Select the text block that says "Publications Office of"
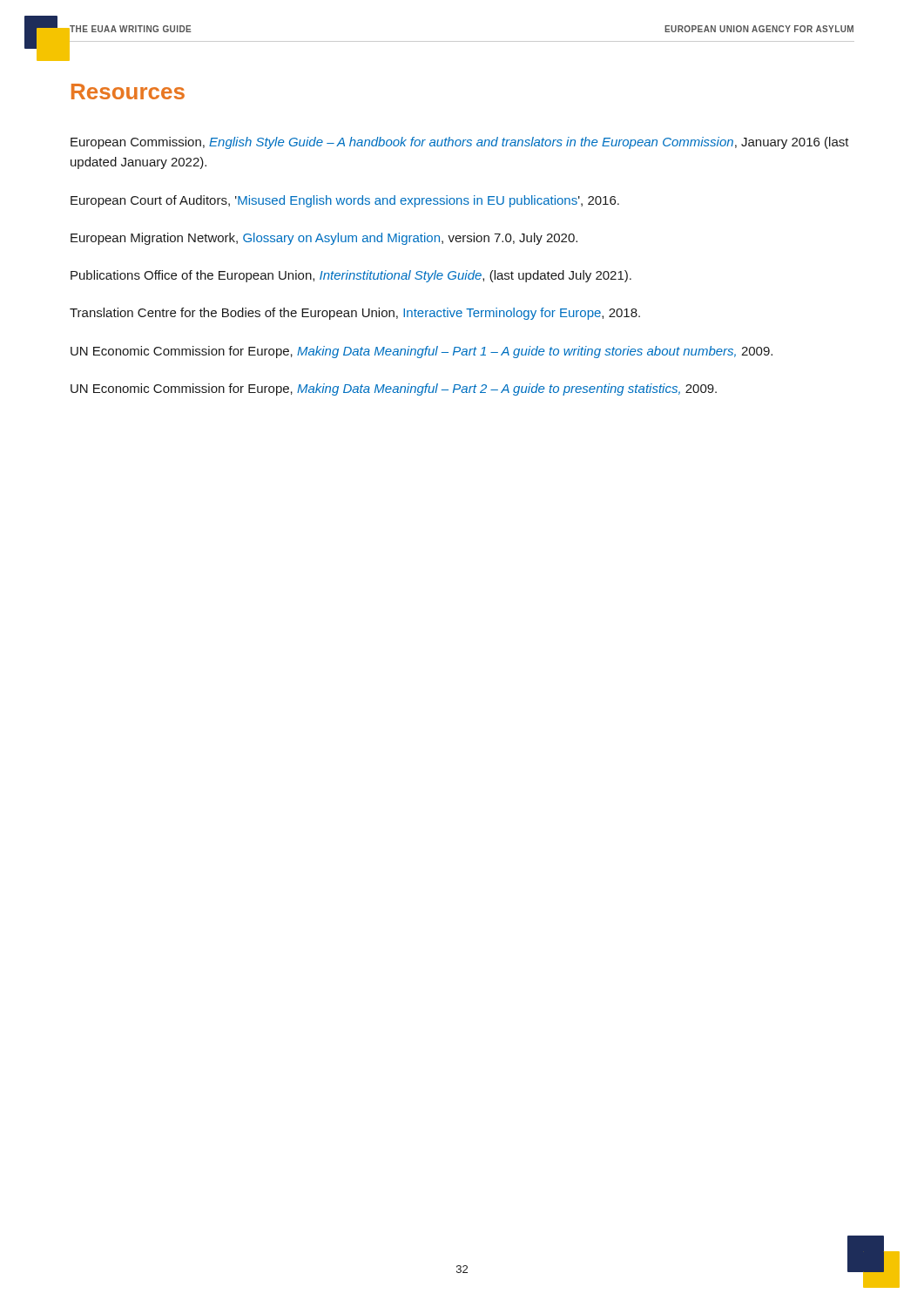 coord(462,275)
